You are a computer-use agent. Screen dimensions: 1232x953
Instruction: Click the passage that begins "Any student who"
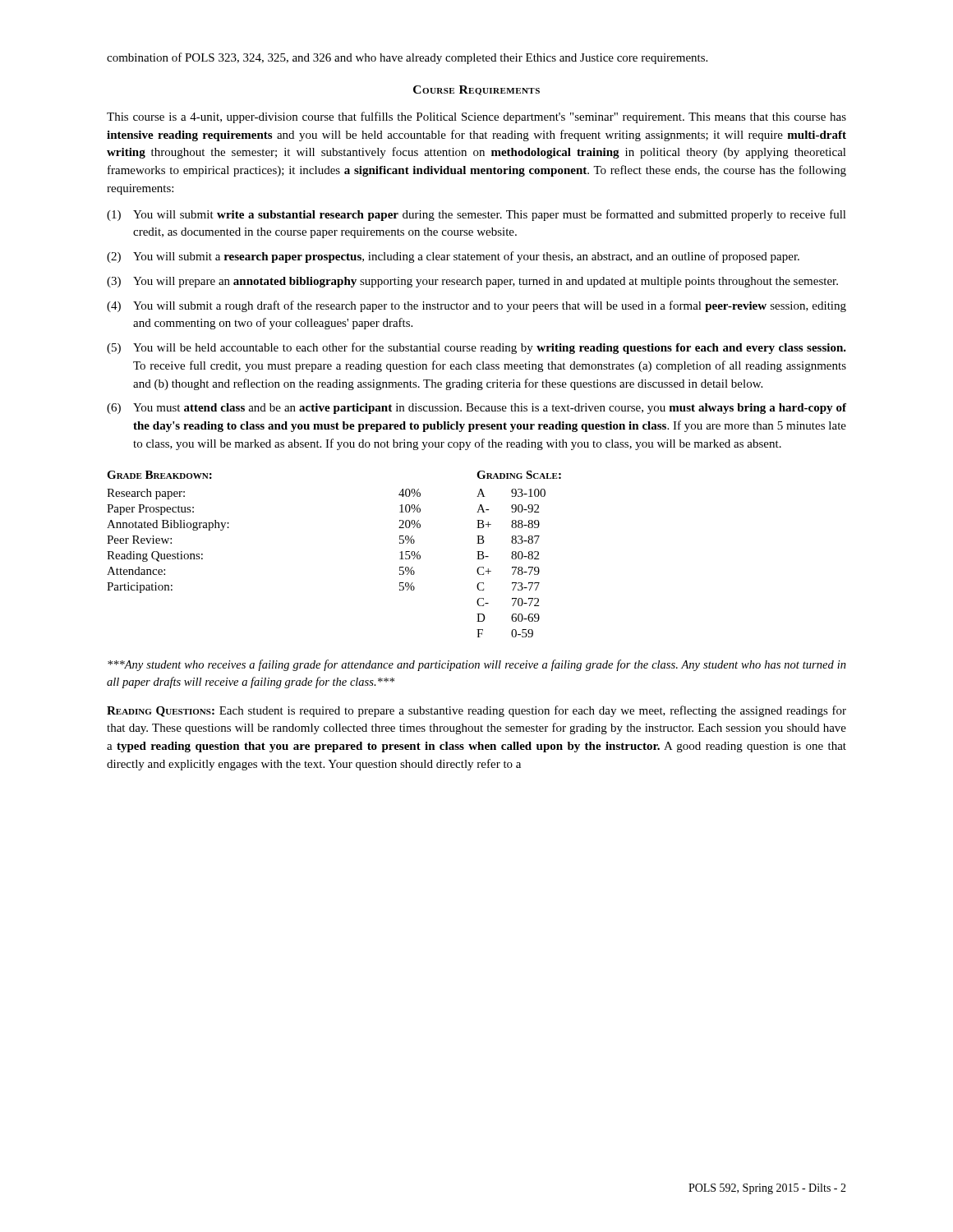476,673
